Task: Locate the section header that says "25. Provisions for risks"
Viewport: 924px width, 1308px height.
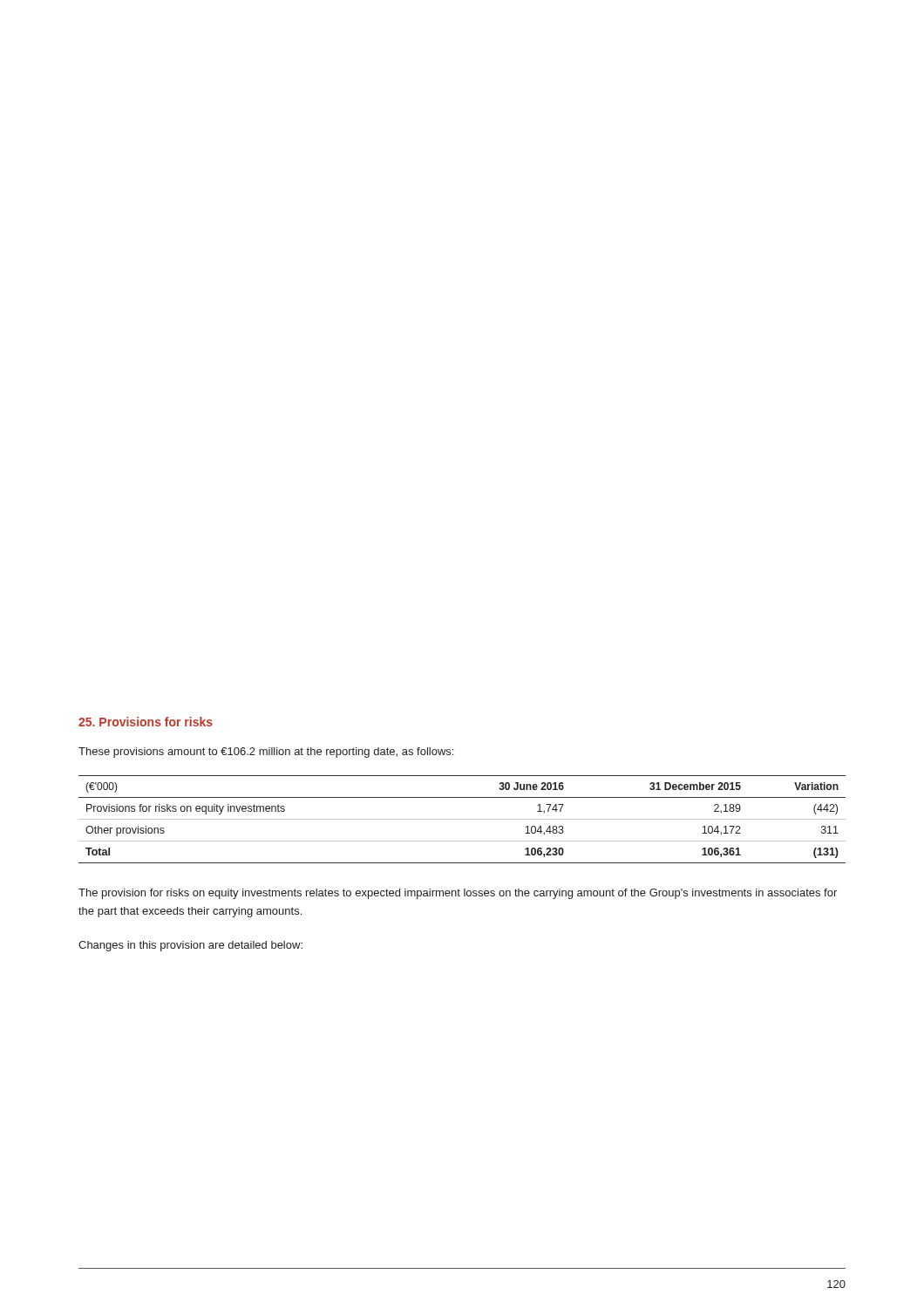Action: pos(146,722)
